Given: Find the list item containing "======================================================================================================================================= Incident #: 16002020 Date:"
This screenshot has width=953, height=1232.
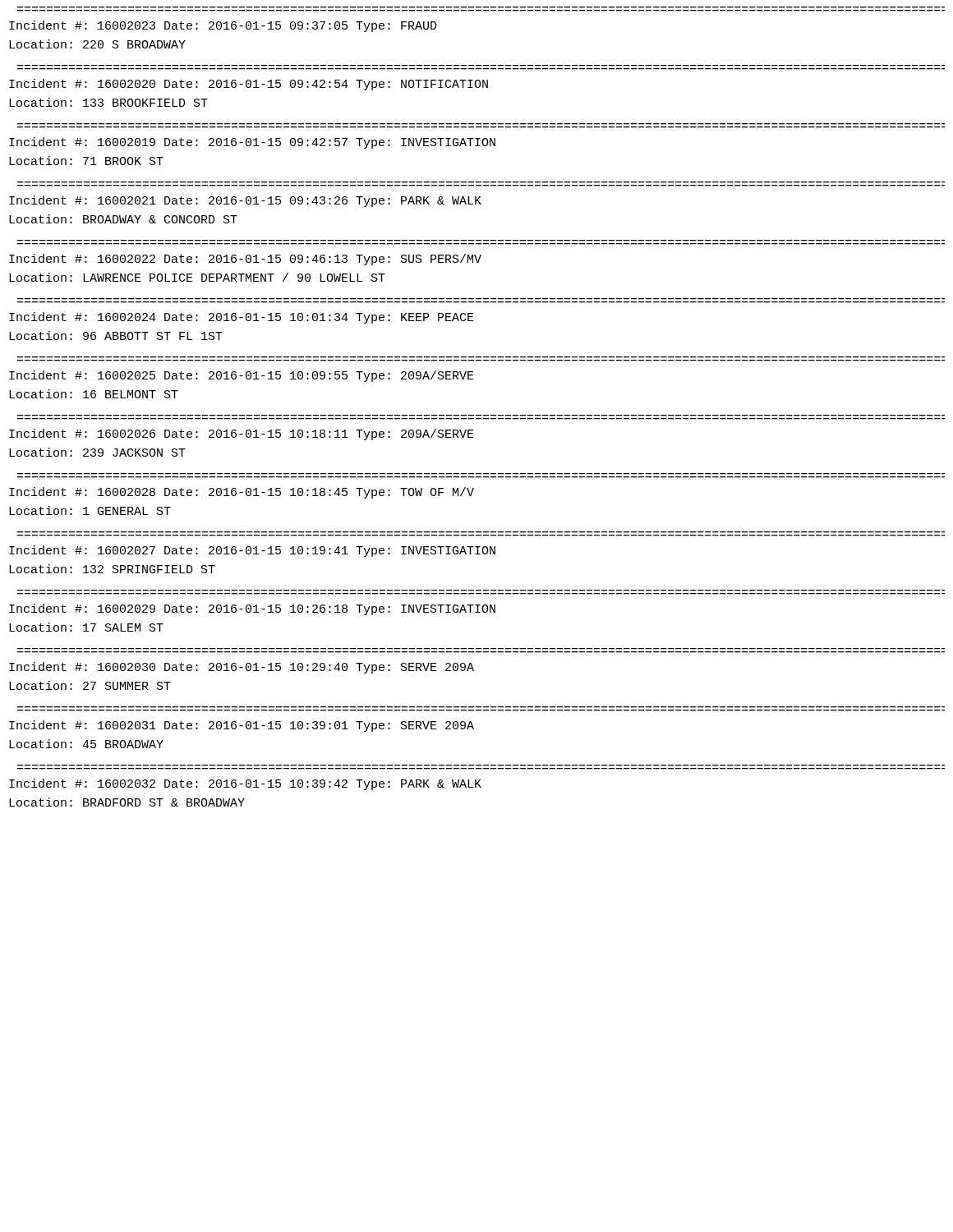Looking at the screenshot, I should (481, 87).
